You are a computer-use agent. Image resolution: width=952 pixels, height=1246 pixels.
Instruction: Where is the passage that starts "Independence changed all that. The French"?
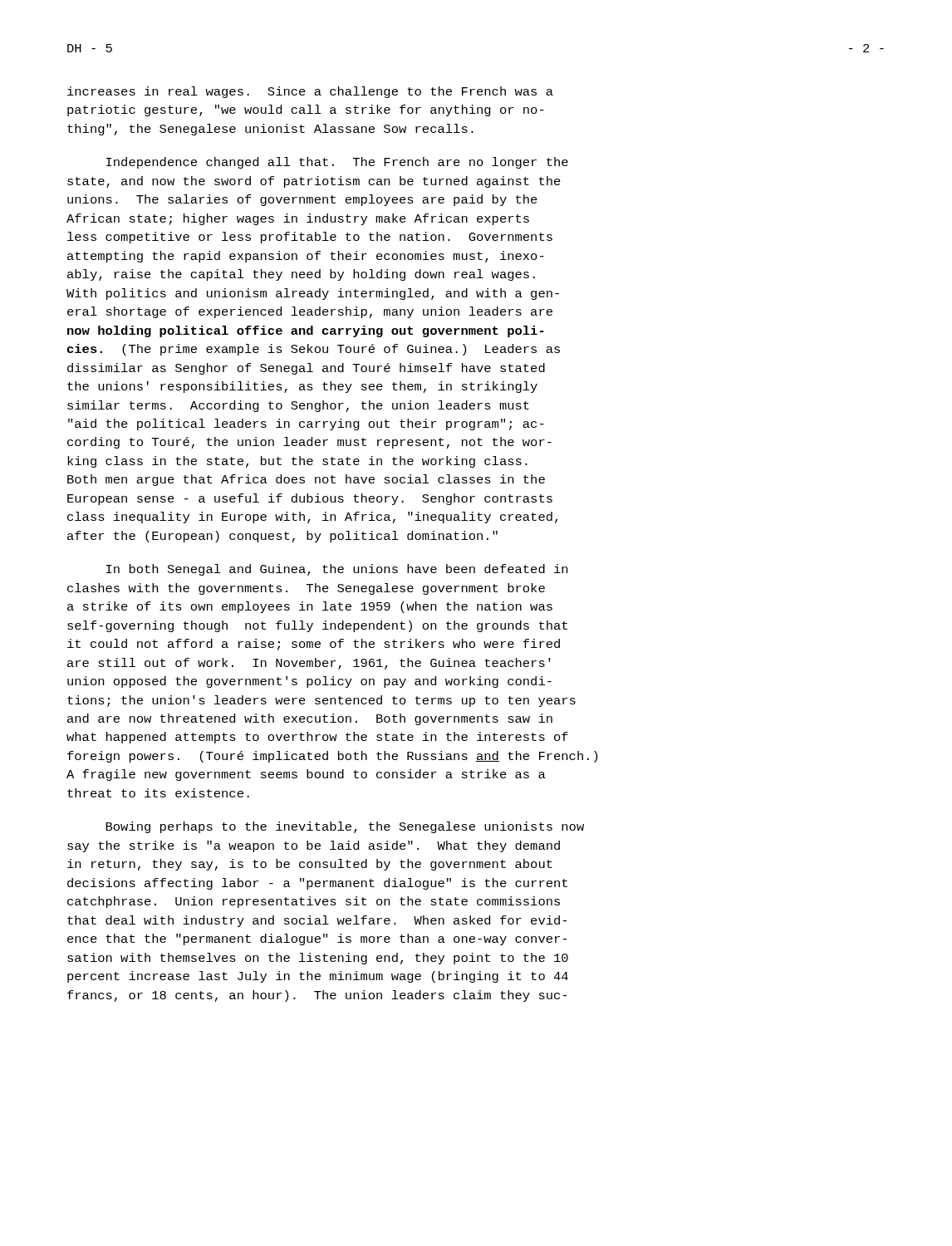pyautogui.click(x=476, y=350)
